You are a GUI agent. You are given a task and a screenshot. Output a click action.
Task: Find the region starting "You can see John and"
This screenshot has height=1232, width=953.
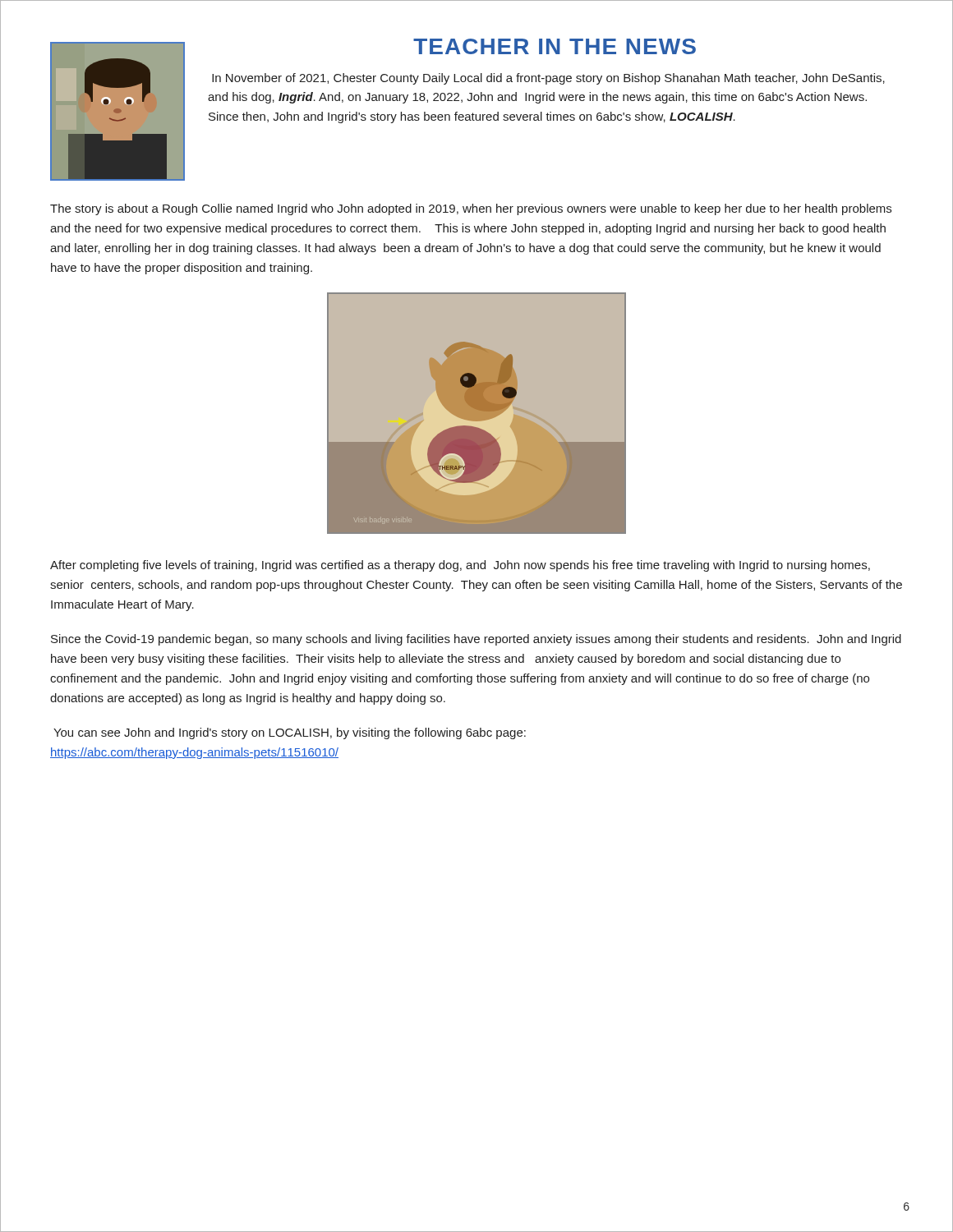[288, 742]
